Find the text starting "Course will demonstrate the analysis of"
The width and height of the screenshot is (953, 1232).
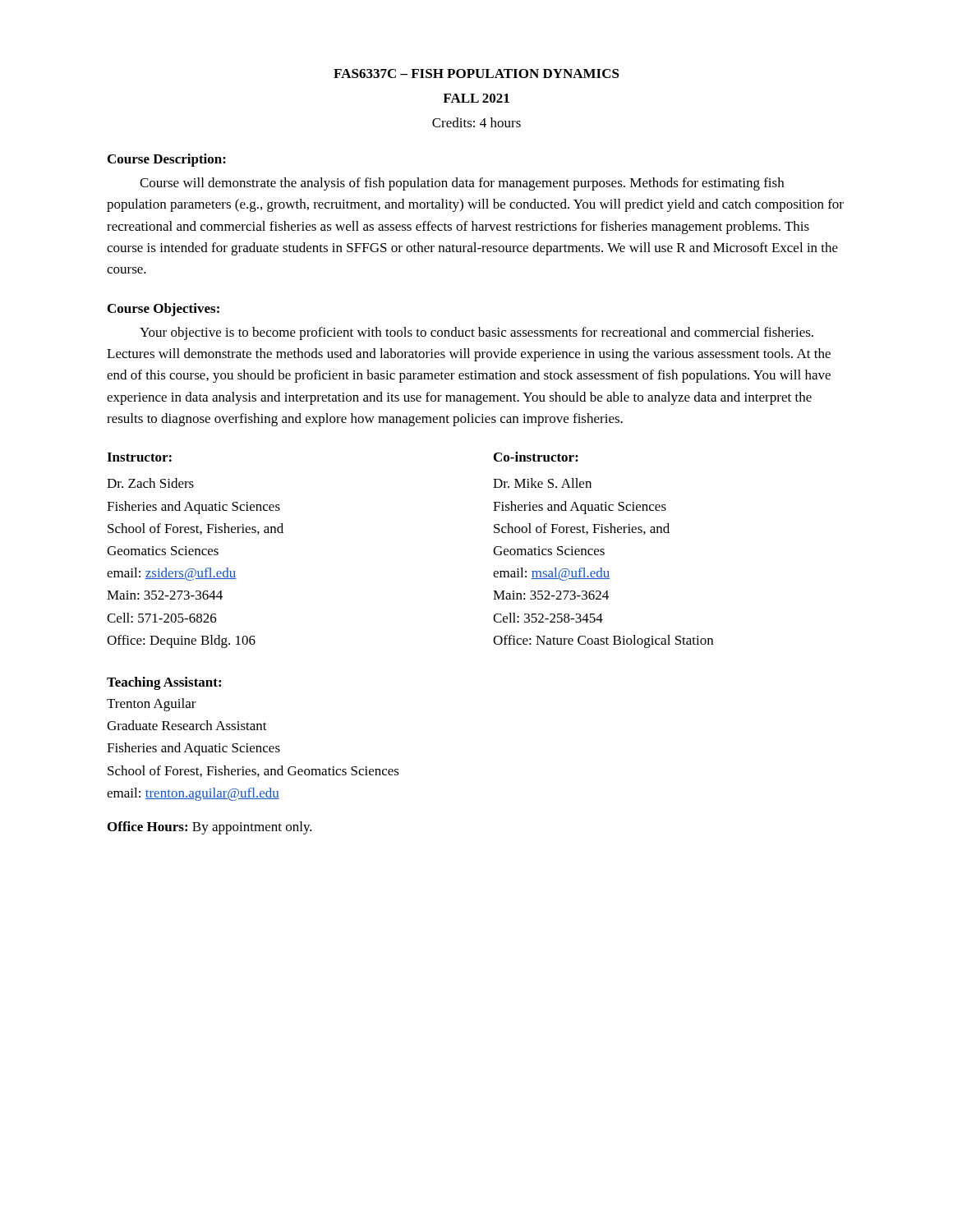pyautogui.click(x=476, y=227)
